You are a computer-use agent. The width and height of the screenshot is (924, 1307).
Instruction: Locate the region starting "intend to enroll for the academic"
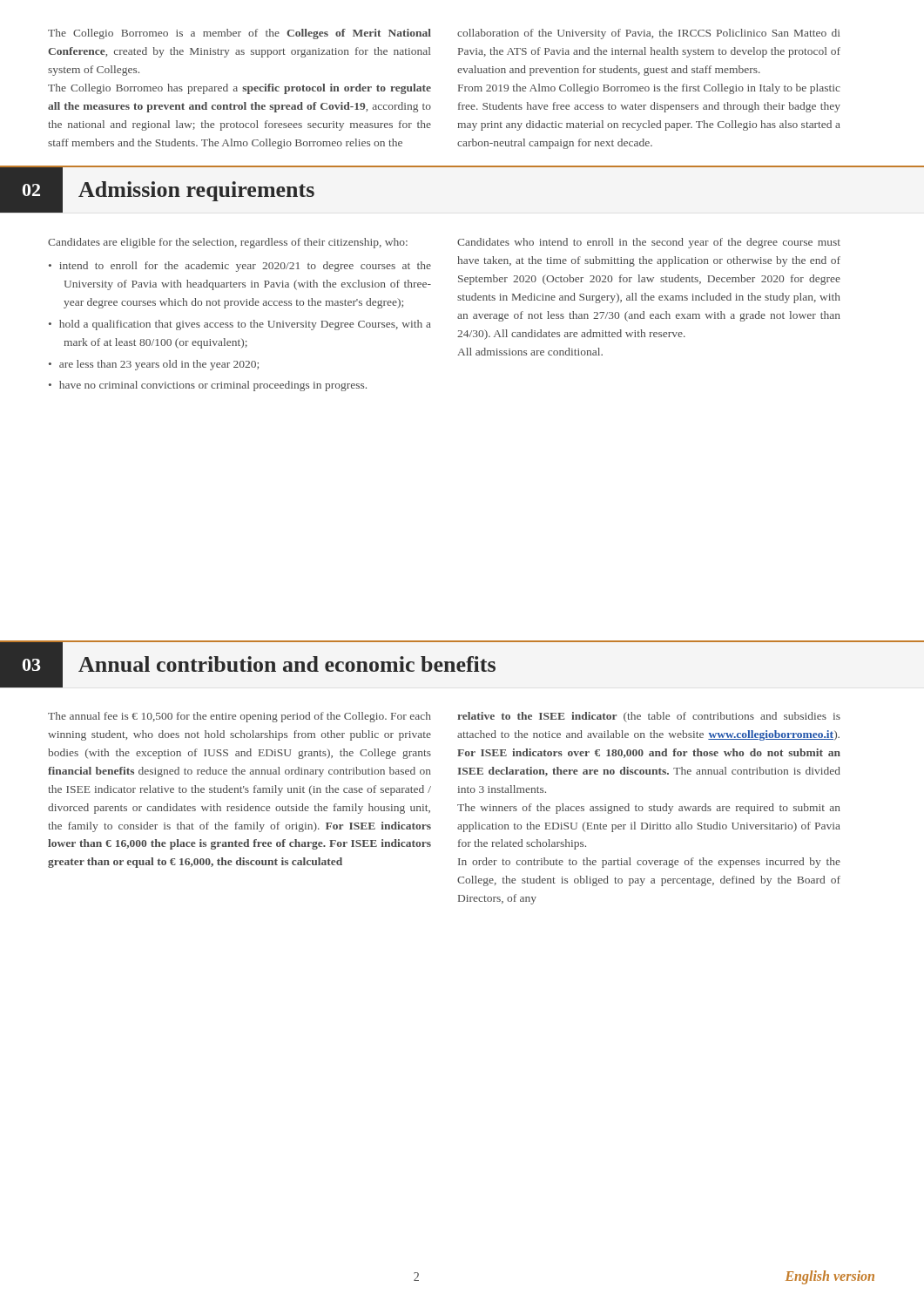click(x=245, y=283)
